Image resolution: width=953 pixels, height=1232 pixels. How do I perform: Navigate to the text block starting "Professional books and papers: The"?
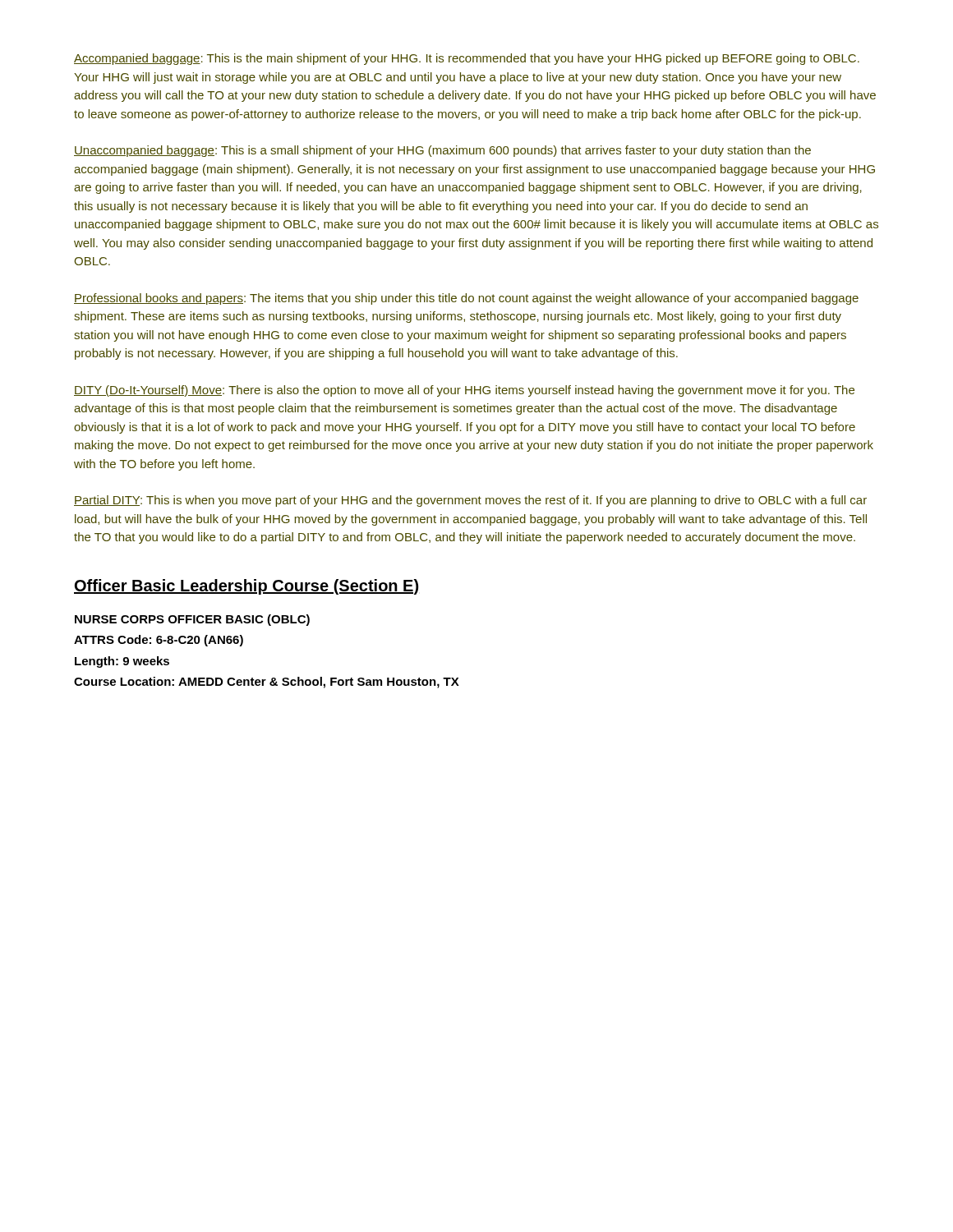click(466, 325)
